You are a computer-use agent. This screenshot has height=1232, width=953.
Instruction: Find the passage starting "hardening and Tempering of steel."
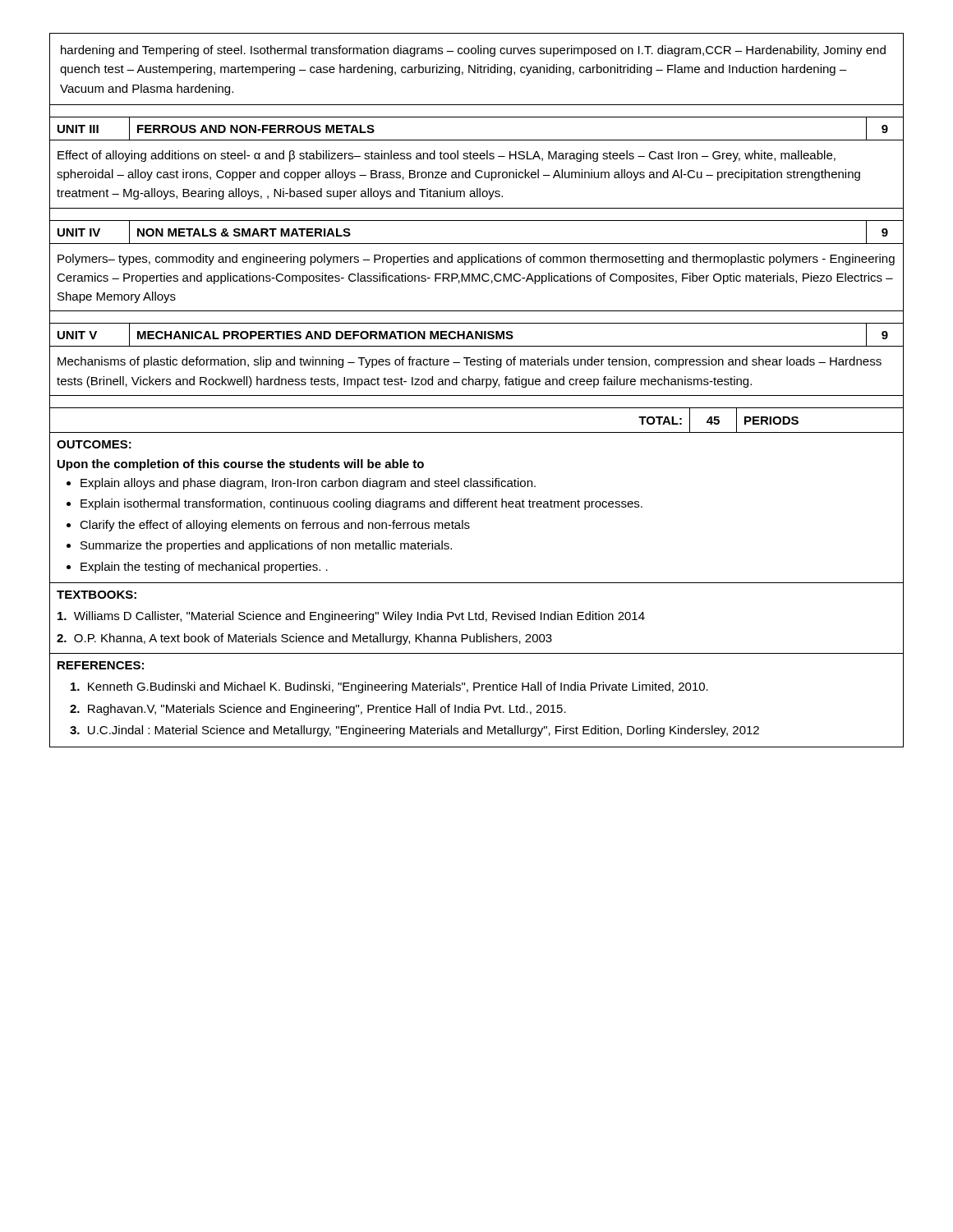tap(473, 69)
